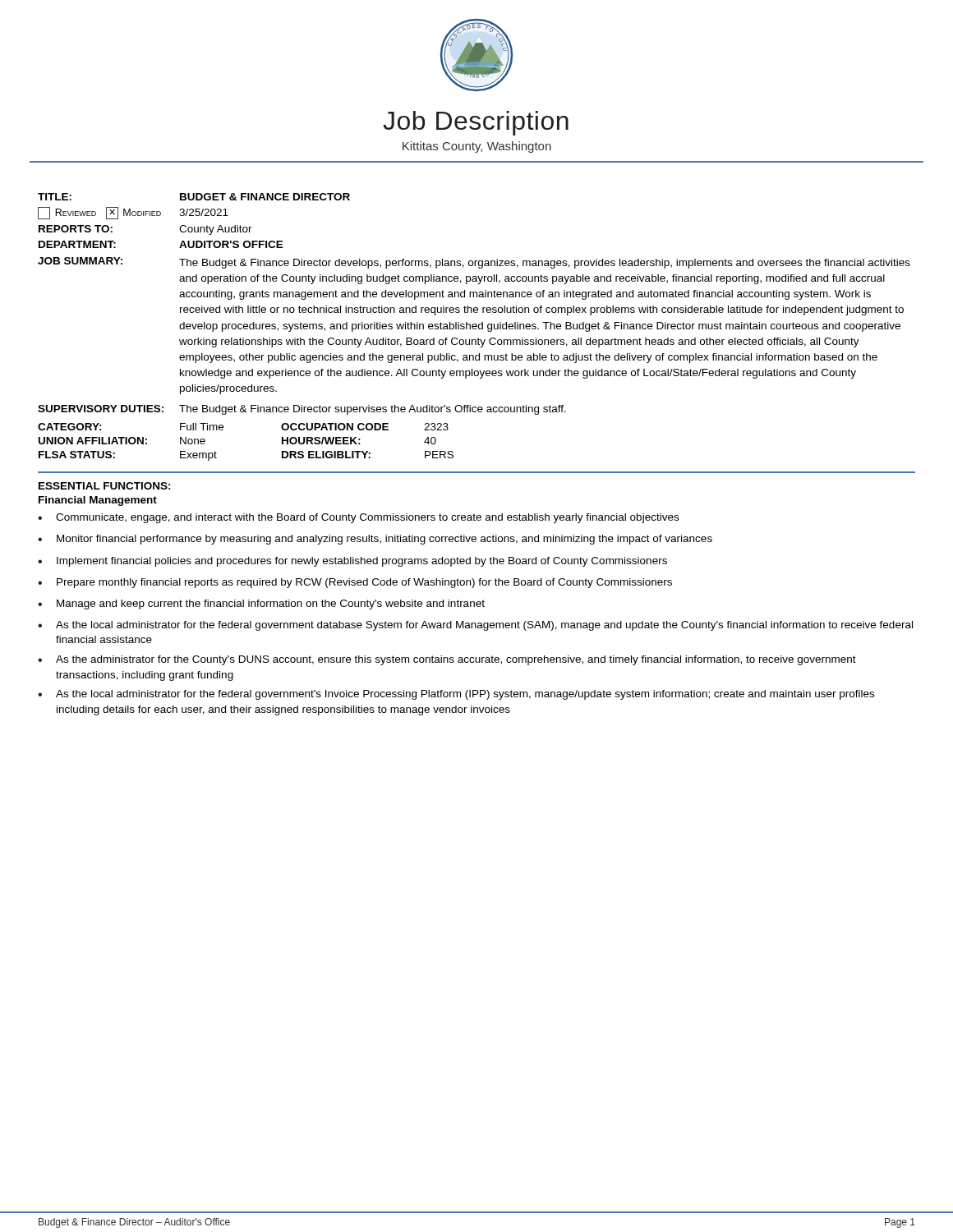Screen dimensions: 1232x953
Task: Locate the section header that reads "ESSENTIAL FUNCTIONS:"
Action: click(105, 486)
